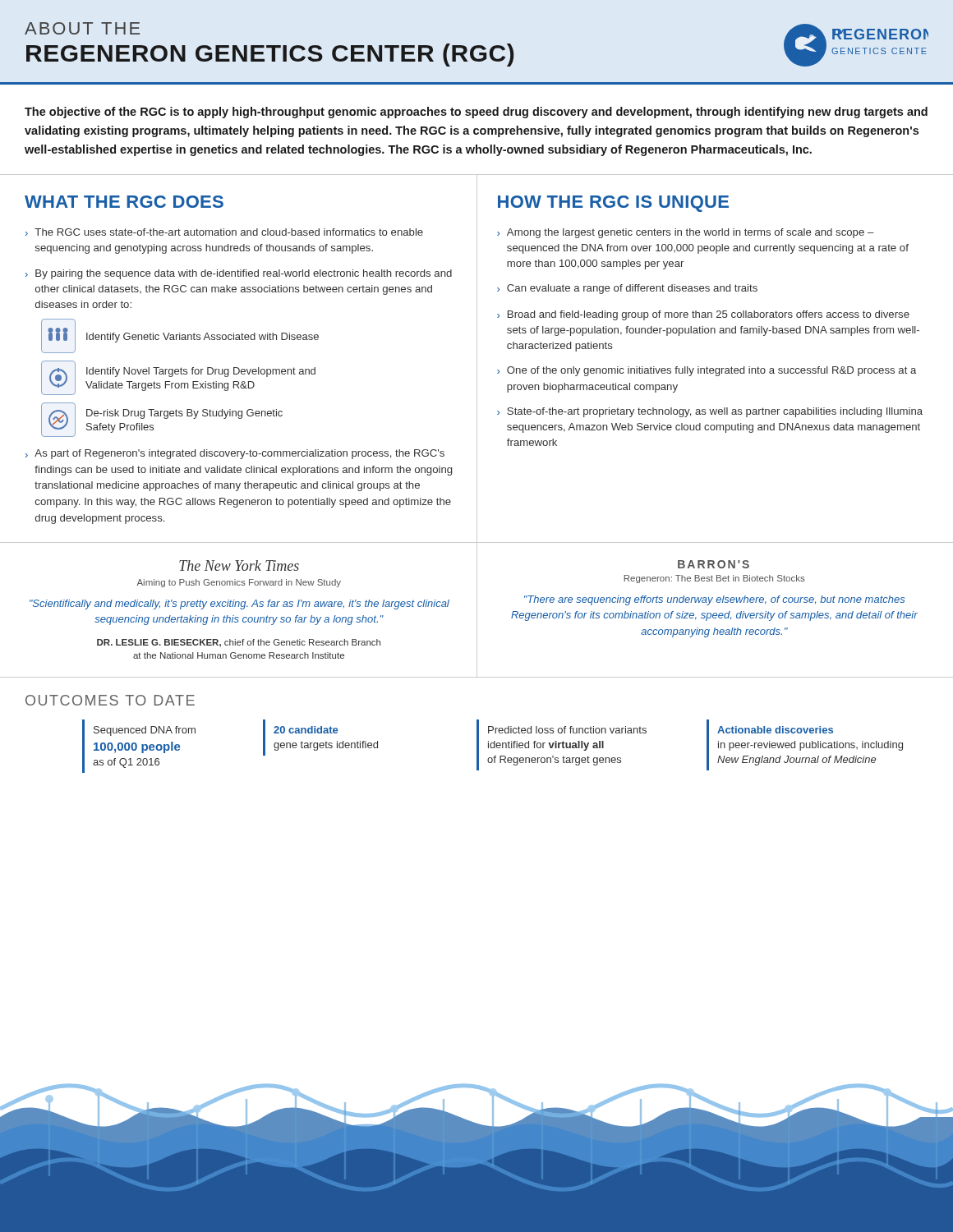Locate the list item that says "Identify Genetic Variants"

[180, 336]
